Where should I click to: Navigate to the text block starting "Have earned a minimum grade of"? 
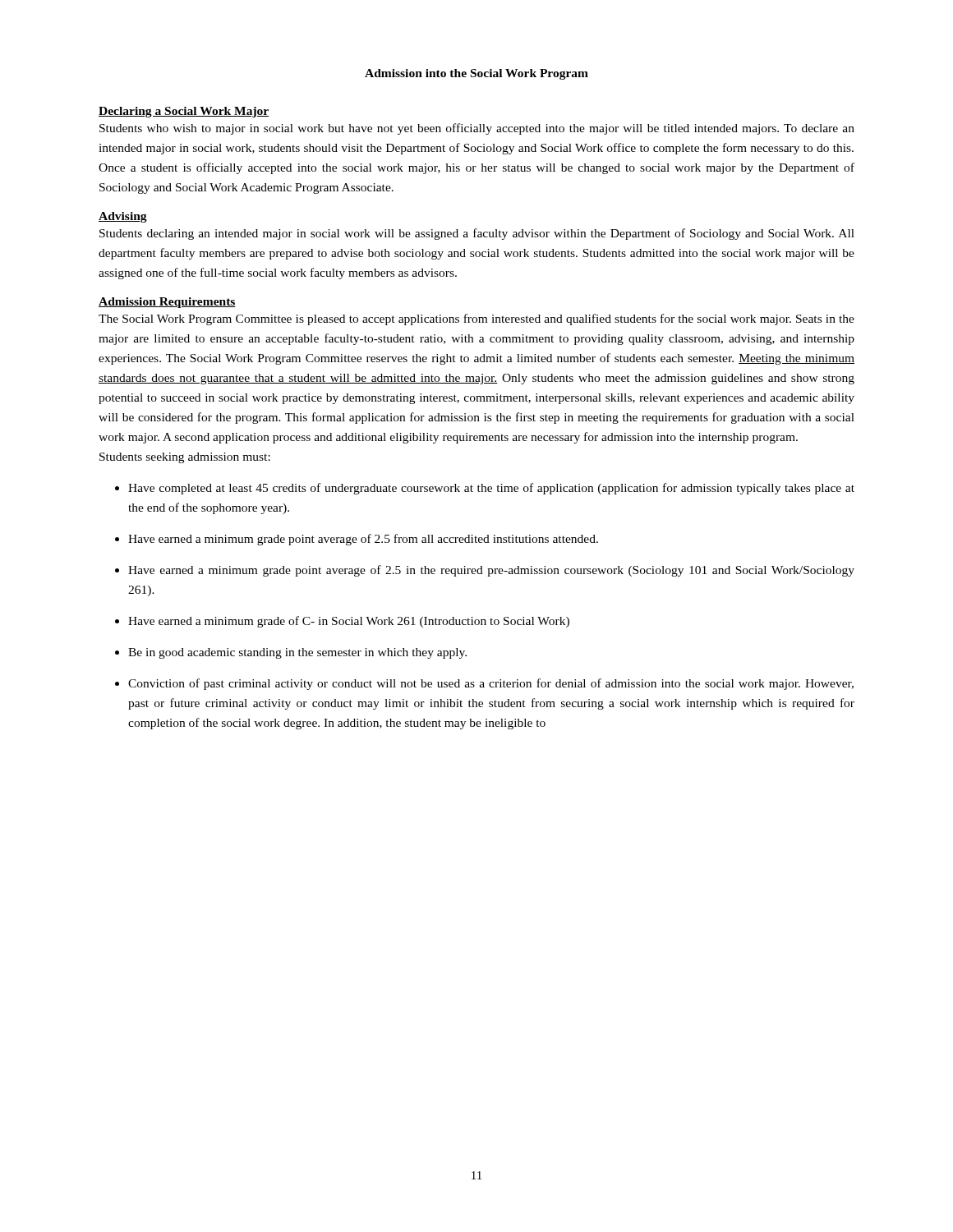pyautogui.click(x=349, y=621)
